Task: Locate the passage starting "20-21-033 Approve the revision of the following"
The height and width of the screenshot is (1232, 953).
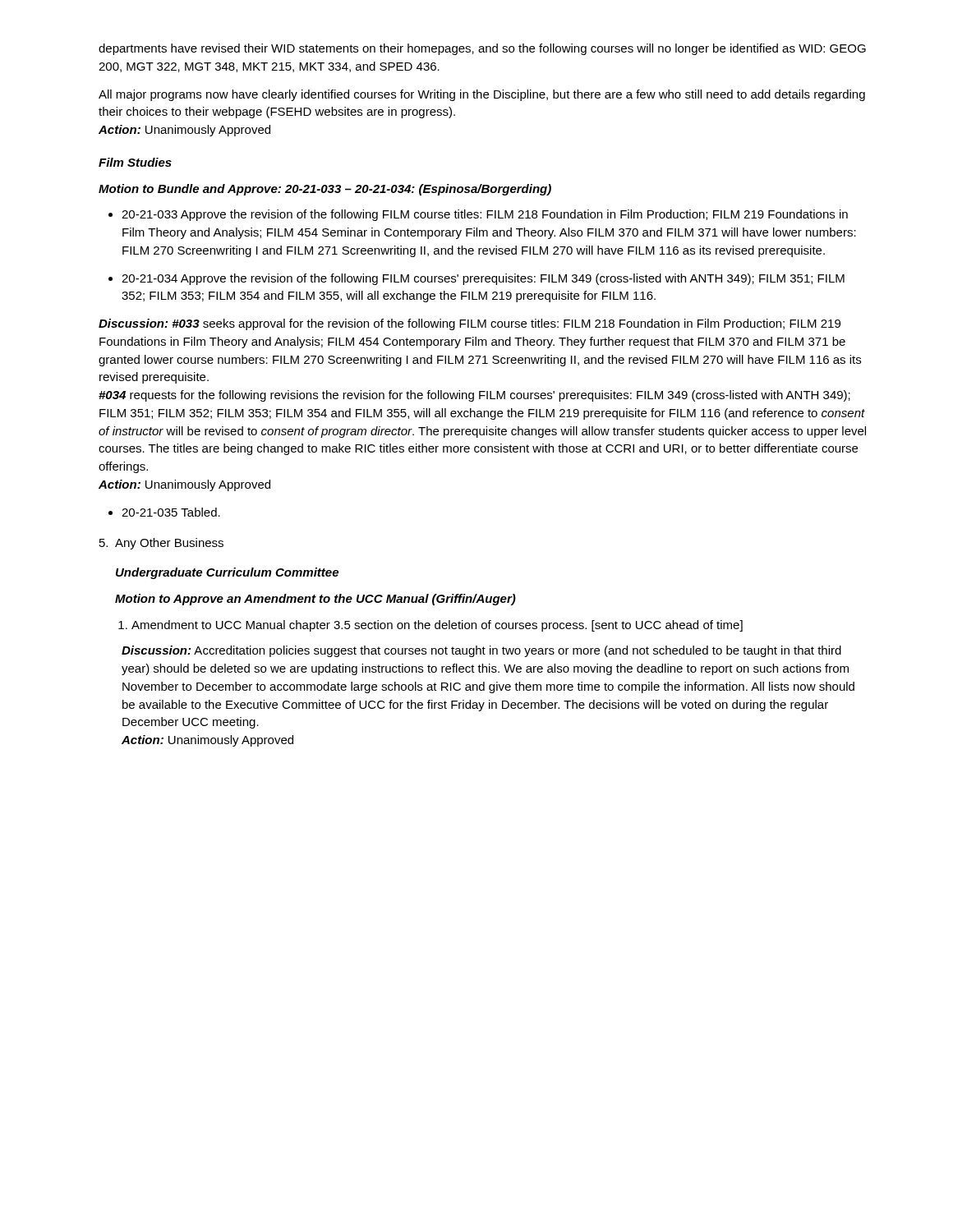Action: click(x=485, y=232)
